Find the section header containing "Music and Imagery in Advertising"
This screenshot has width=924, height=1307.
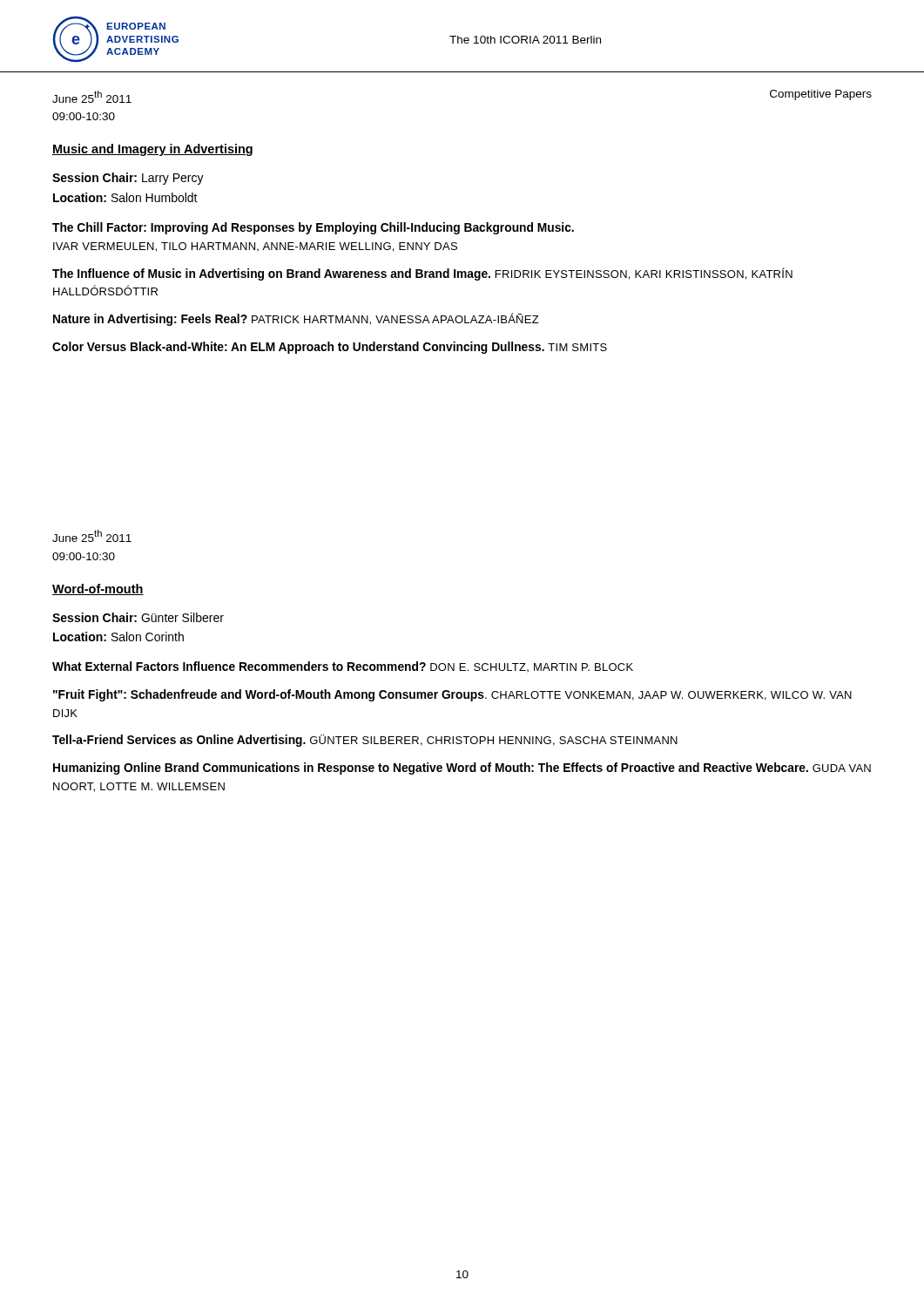click(x=153, y=149)
